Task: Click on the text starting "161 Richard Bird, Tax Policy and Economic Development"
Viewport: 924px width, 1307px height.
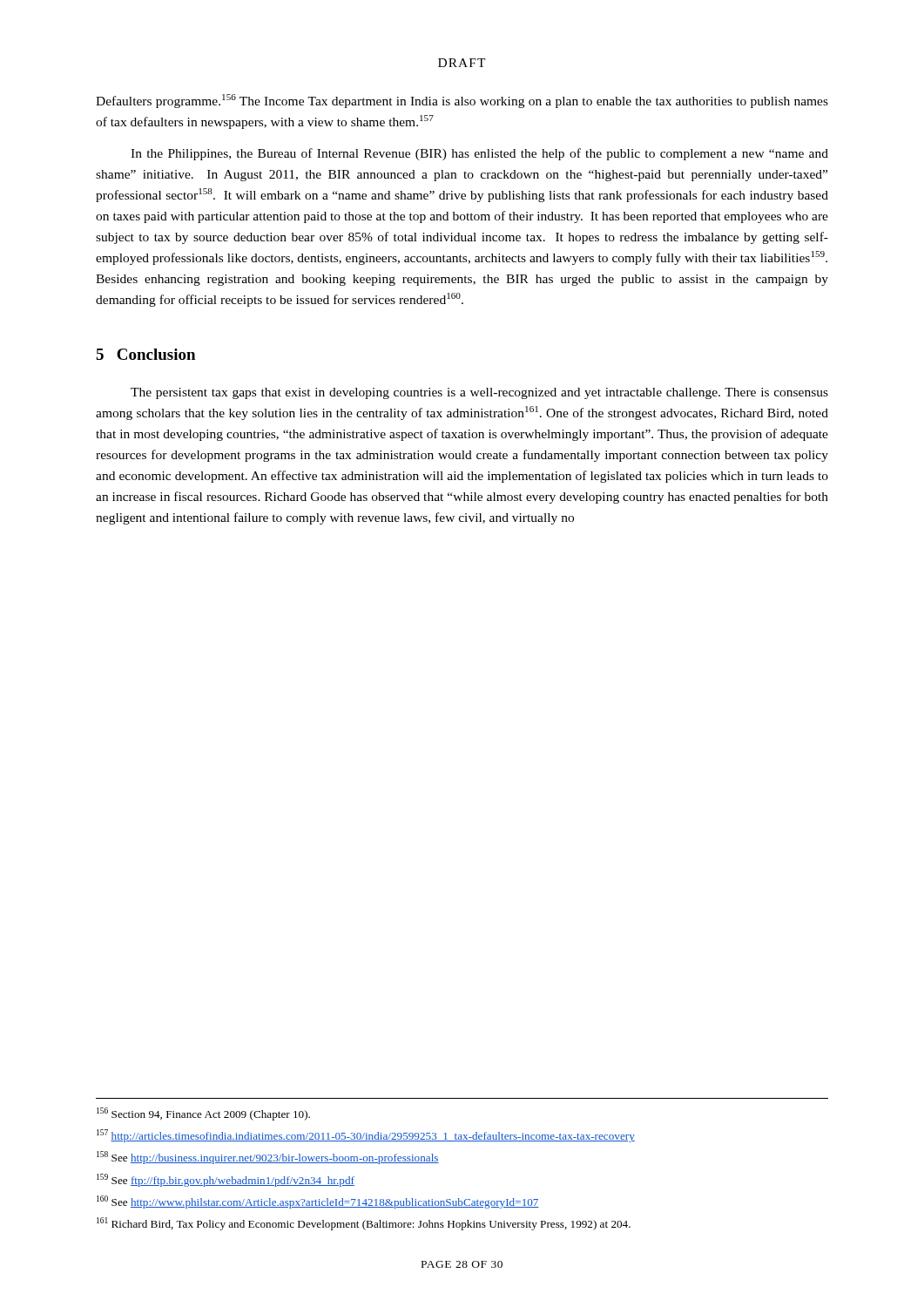Action: coord(363,1223)
